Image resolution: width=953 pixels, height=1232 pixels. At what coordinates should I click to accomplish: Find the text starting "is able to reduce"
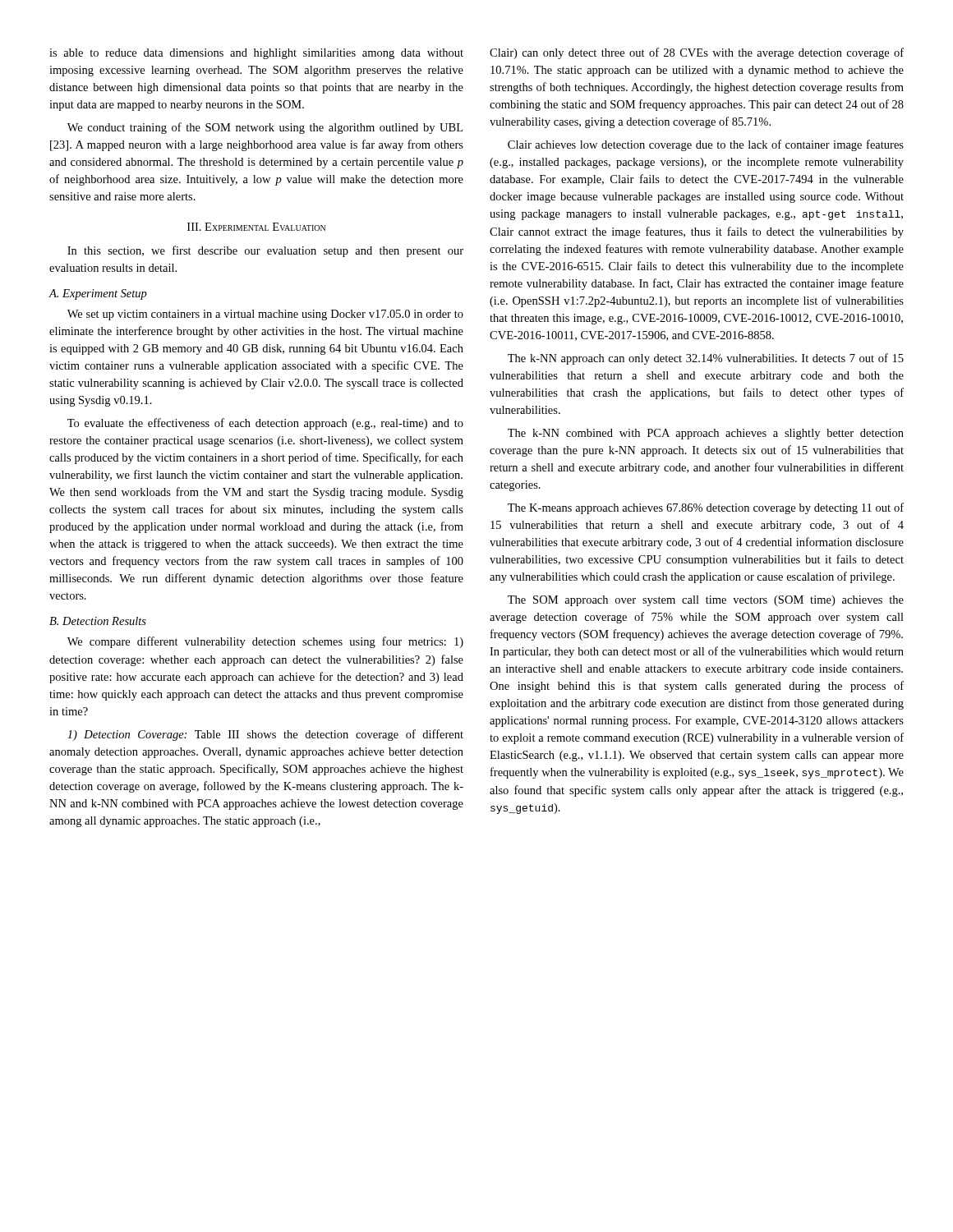coord(256,125)
